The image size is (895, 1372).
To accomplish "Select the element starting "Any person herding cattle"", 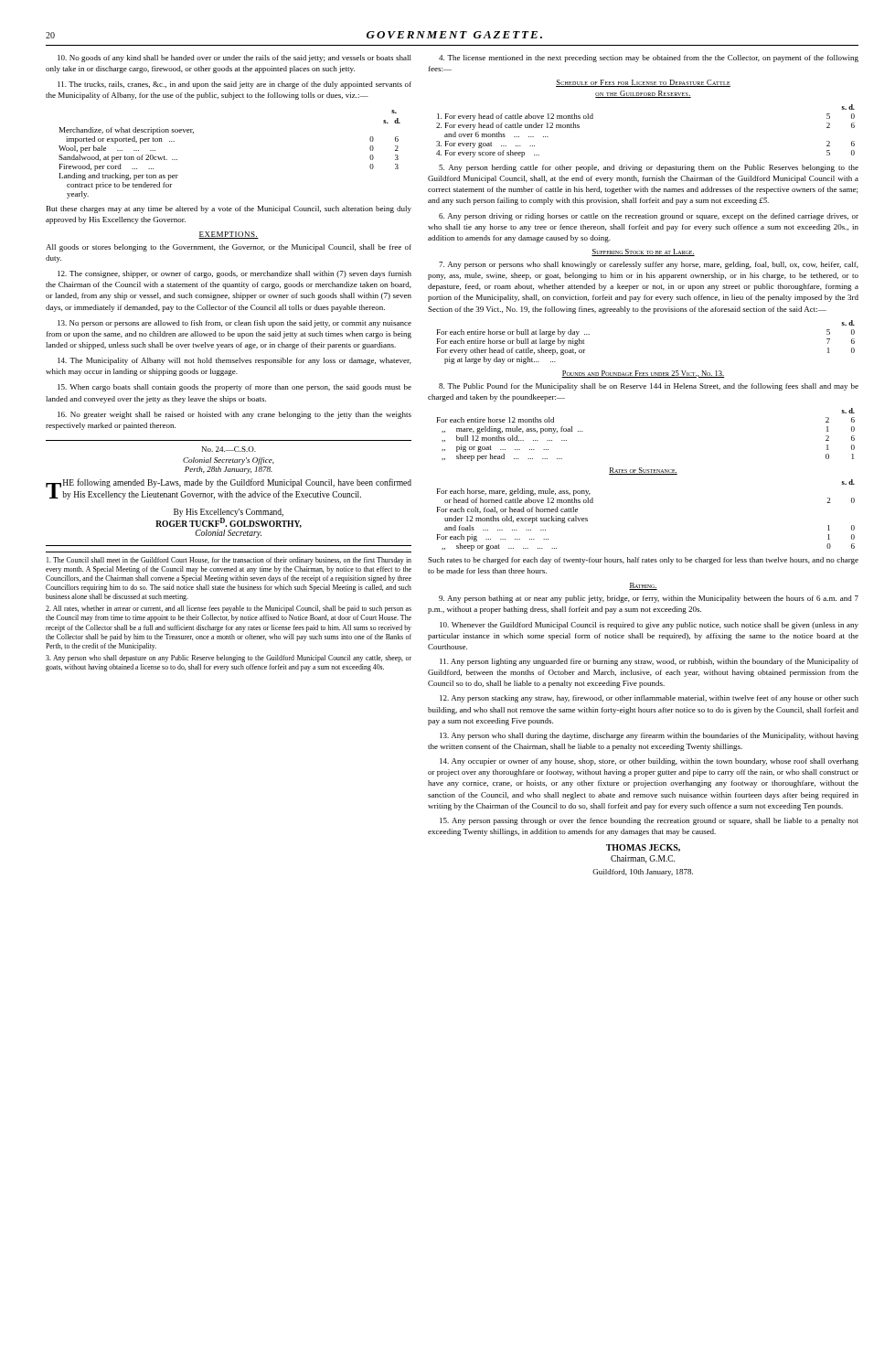I will pos(643,184).
